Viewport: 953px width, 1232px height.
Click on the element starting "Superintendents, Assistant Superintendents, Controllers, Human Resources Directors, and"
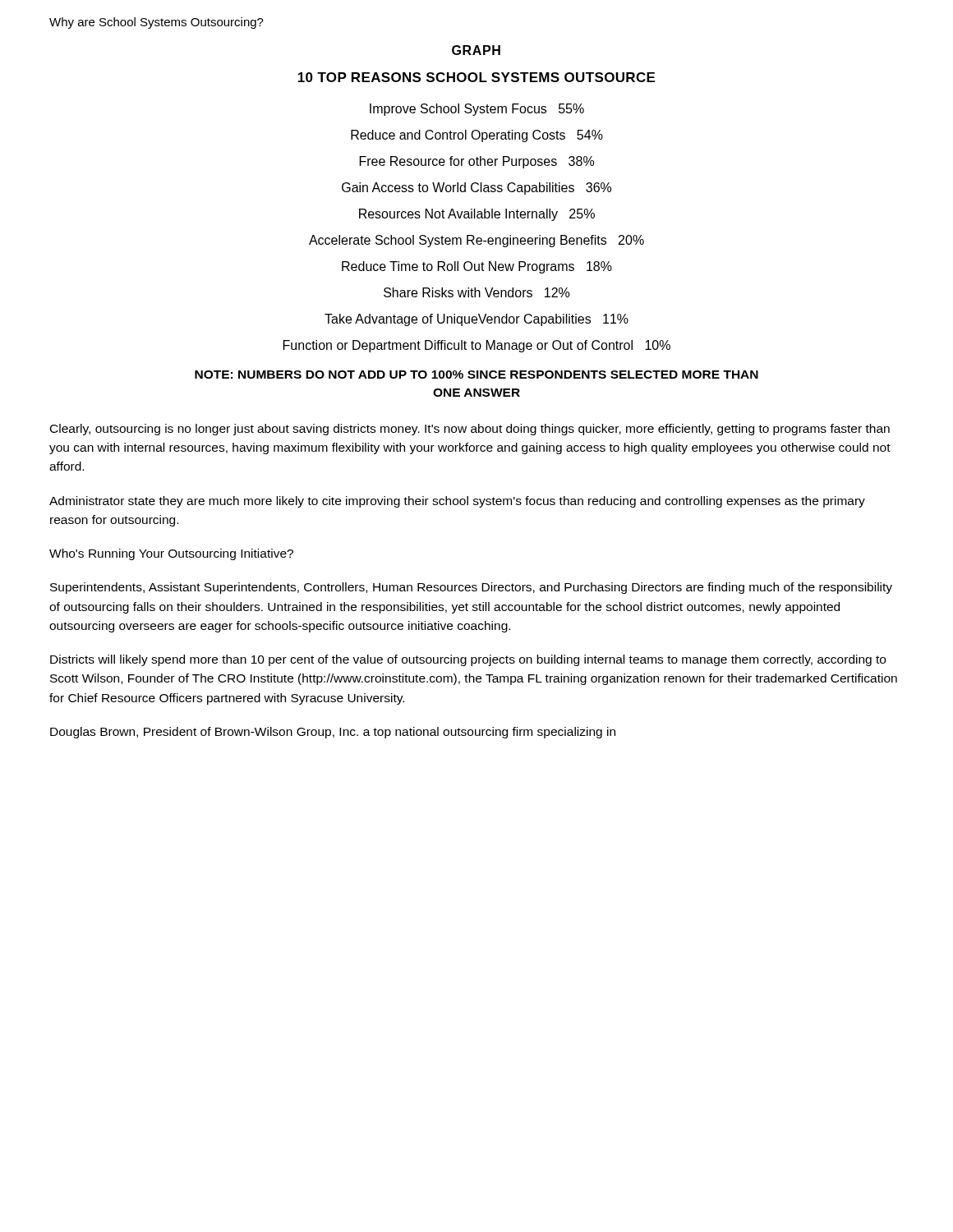coord(471,606)
